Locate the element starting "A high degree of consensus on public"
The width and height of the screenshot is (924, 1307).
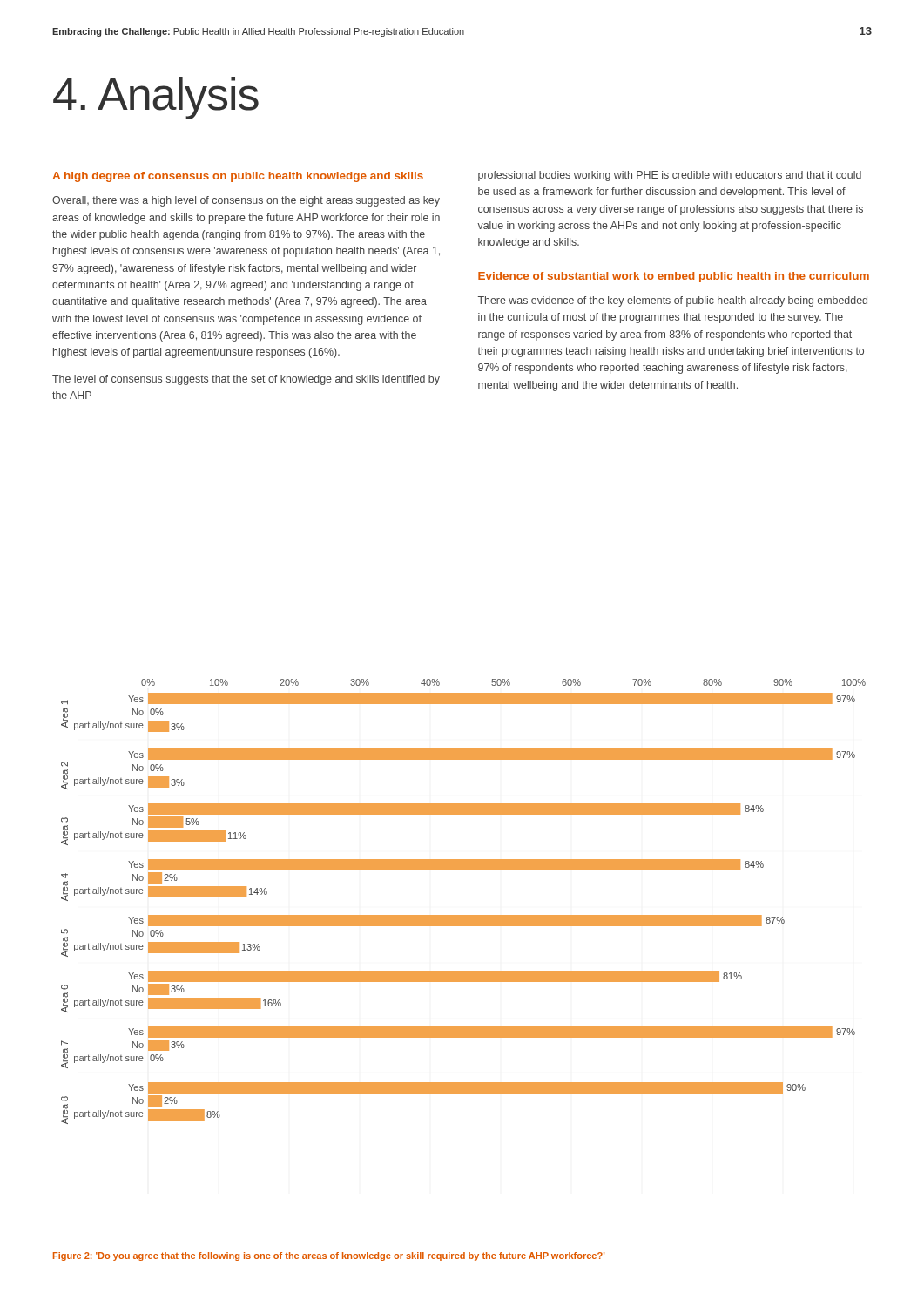pyautogui.click(x=238, y=176)
